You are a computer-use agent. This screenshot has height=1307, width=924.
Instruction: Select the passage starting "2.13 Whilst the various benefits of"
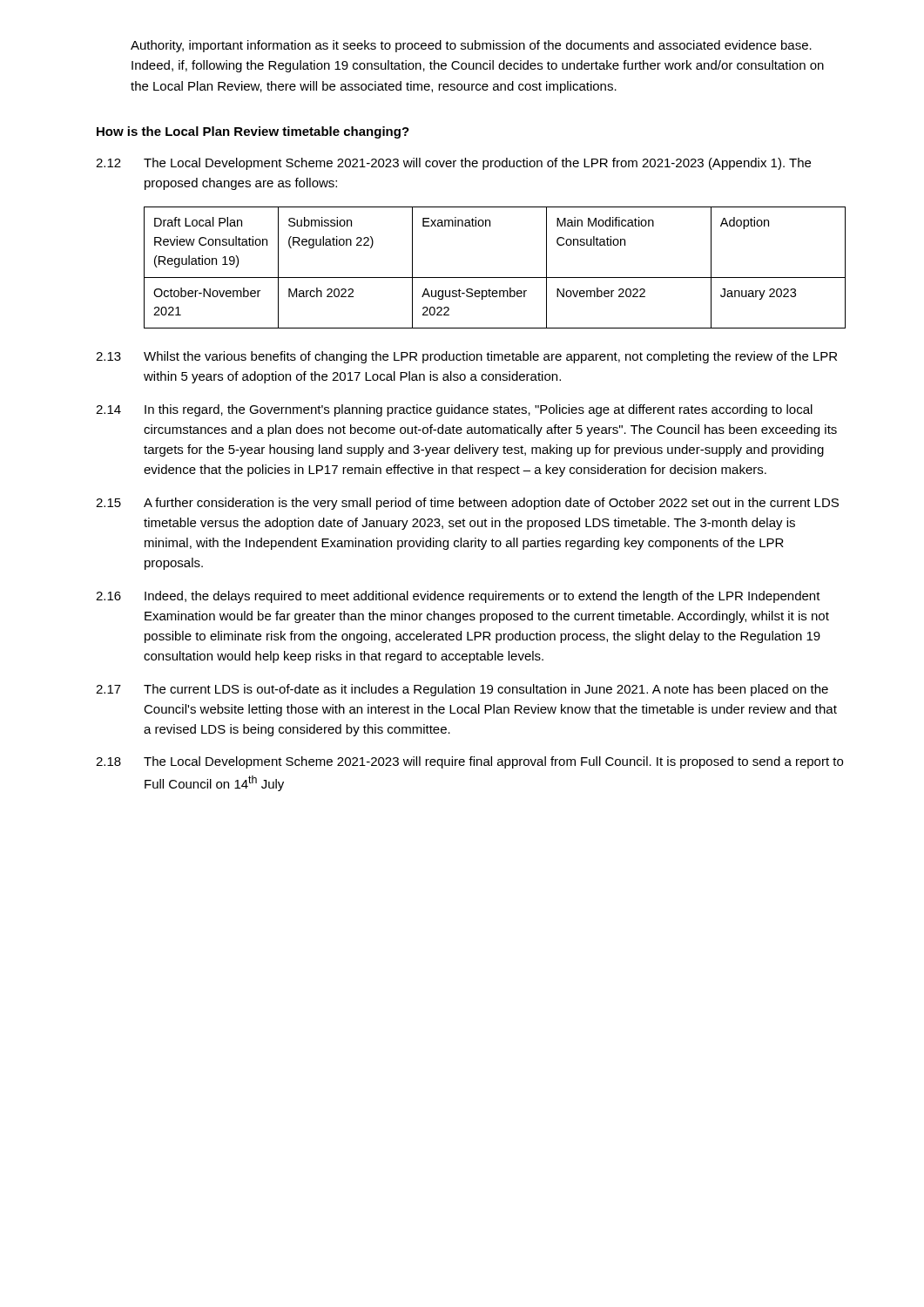pyautogui.click(x=471, y=366)
